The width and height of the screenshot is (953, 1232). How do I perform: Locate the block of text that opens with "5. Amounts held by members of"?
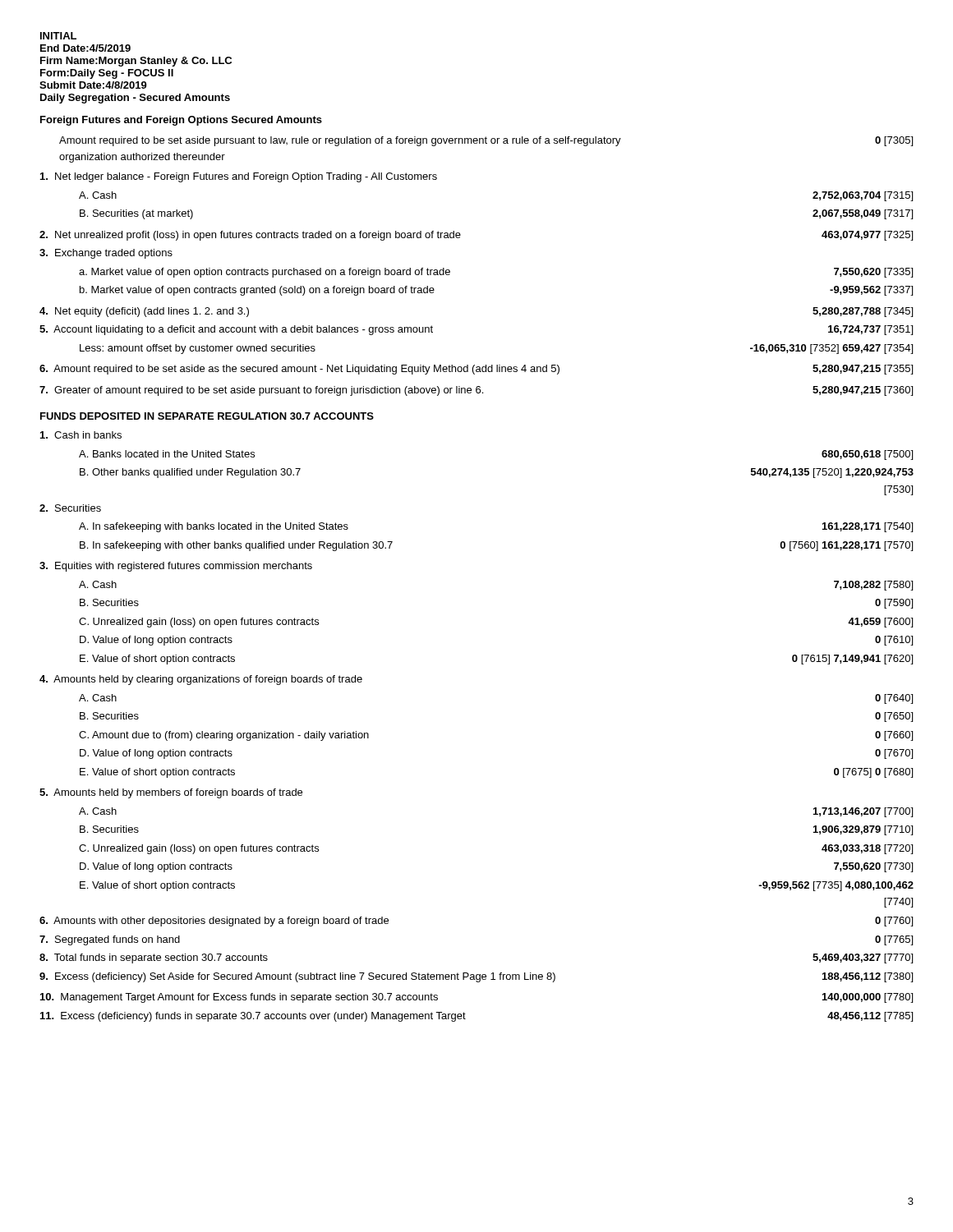pos(171,793)
